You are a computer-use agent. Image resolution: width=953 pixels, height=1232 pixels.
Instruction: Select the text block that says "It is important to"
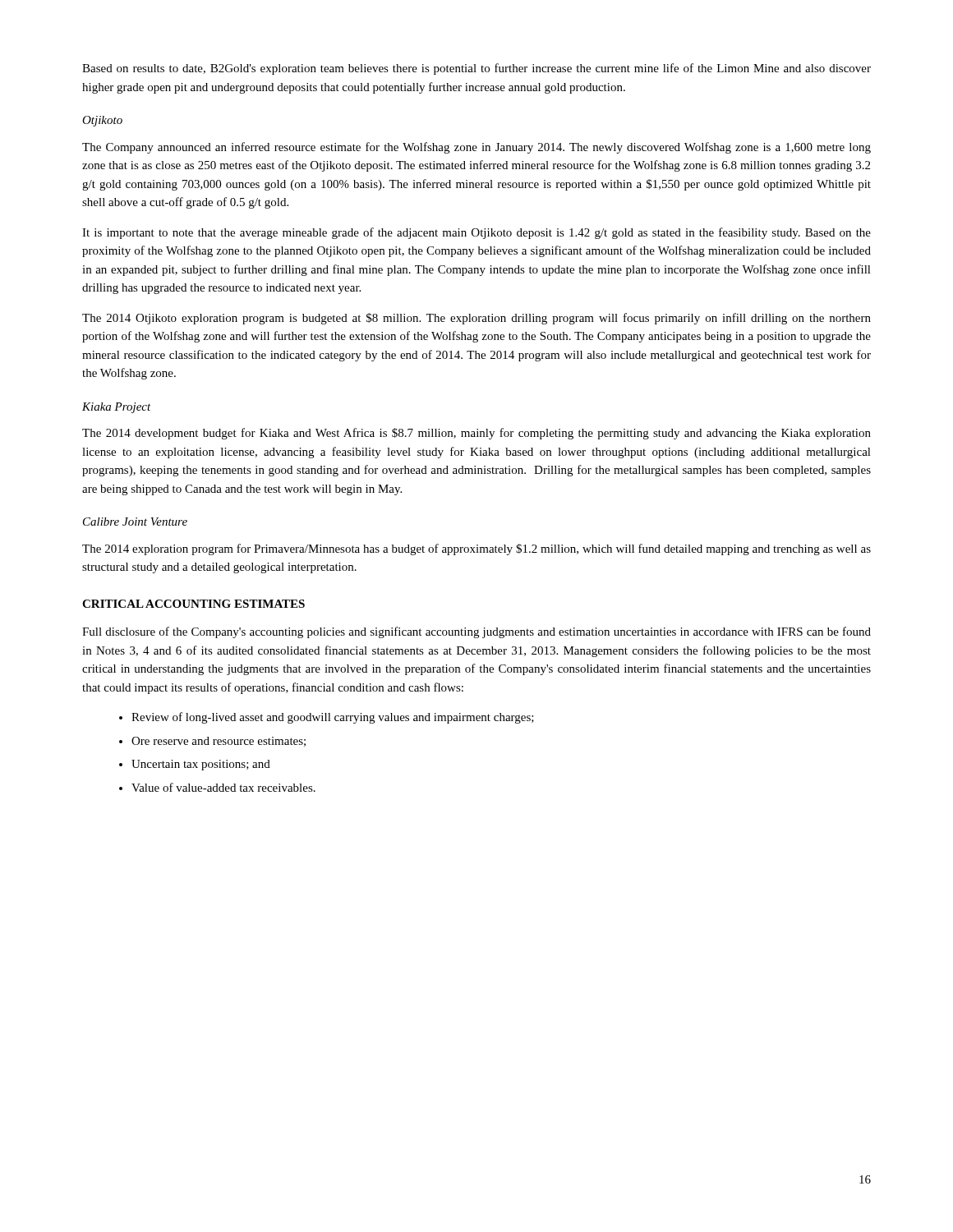(x=476, y=260)
